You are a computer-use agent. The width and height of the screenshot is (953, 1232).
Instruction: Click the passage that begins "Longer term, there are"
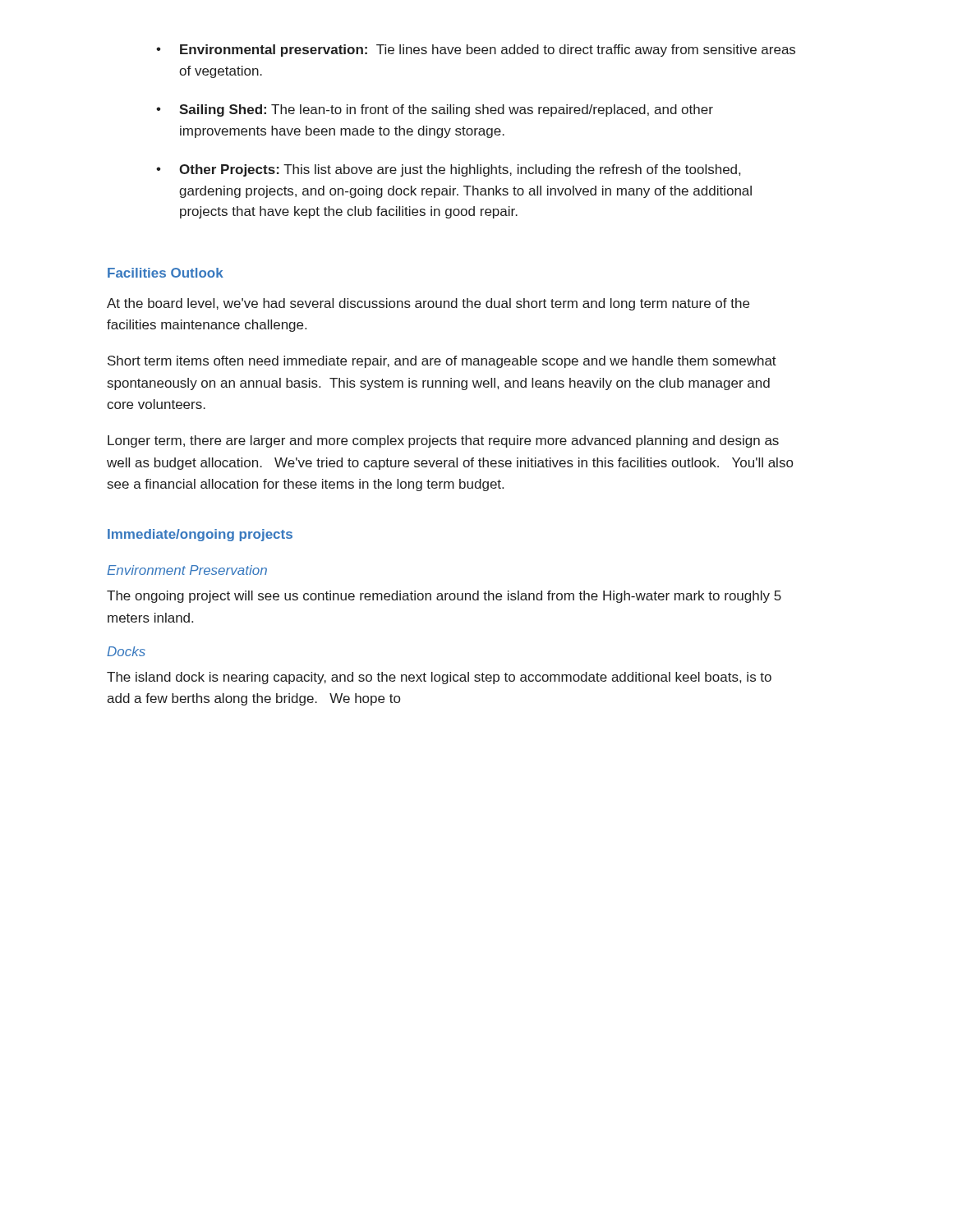(450, 462)
